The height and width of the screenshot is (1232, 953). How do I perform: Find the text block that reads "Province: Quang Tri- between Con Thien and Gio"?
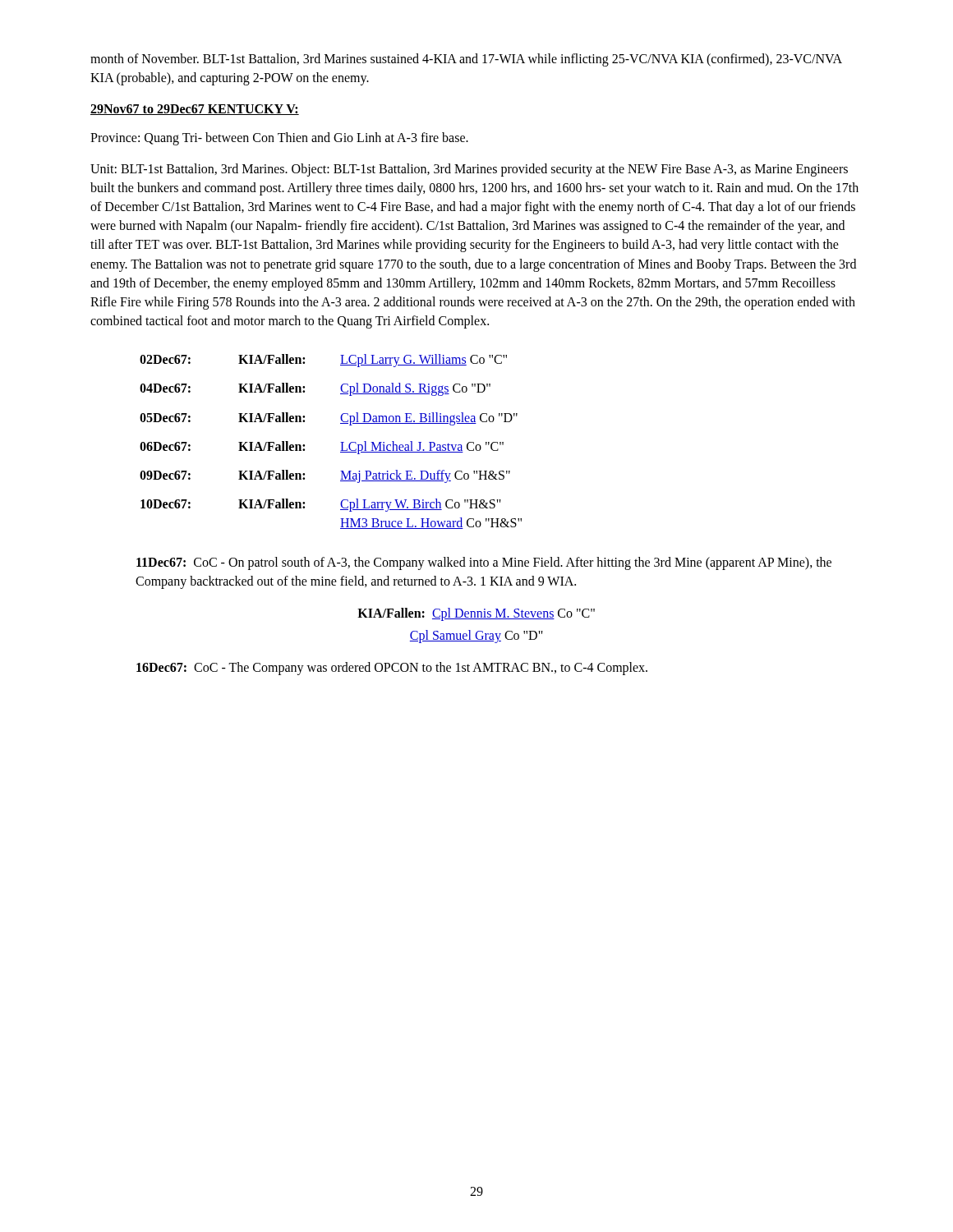[x=280, y=138]
